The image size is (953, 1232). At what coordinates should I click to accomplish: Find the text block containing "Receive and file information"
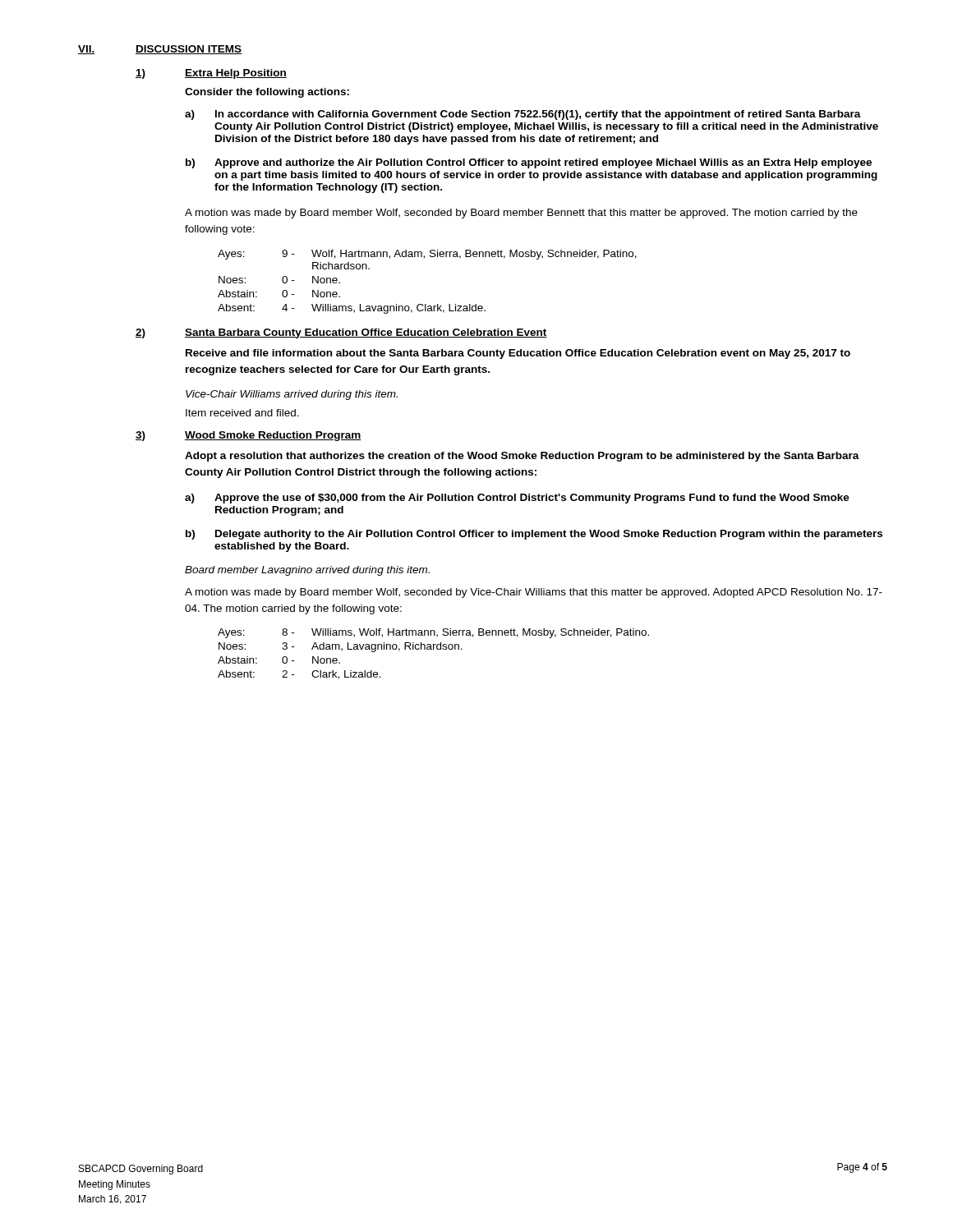518,361
